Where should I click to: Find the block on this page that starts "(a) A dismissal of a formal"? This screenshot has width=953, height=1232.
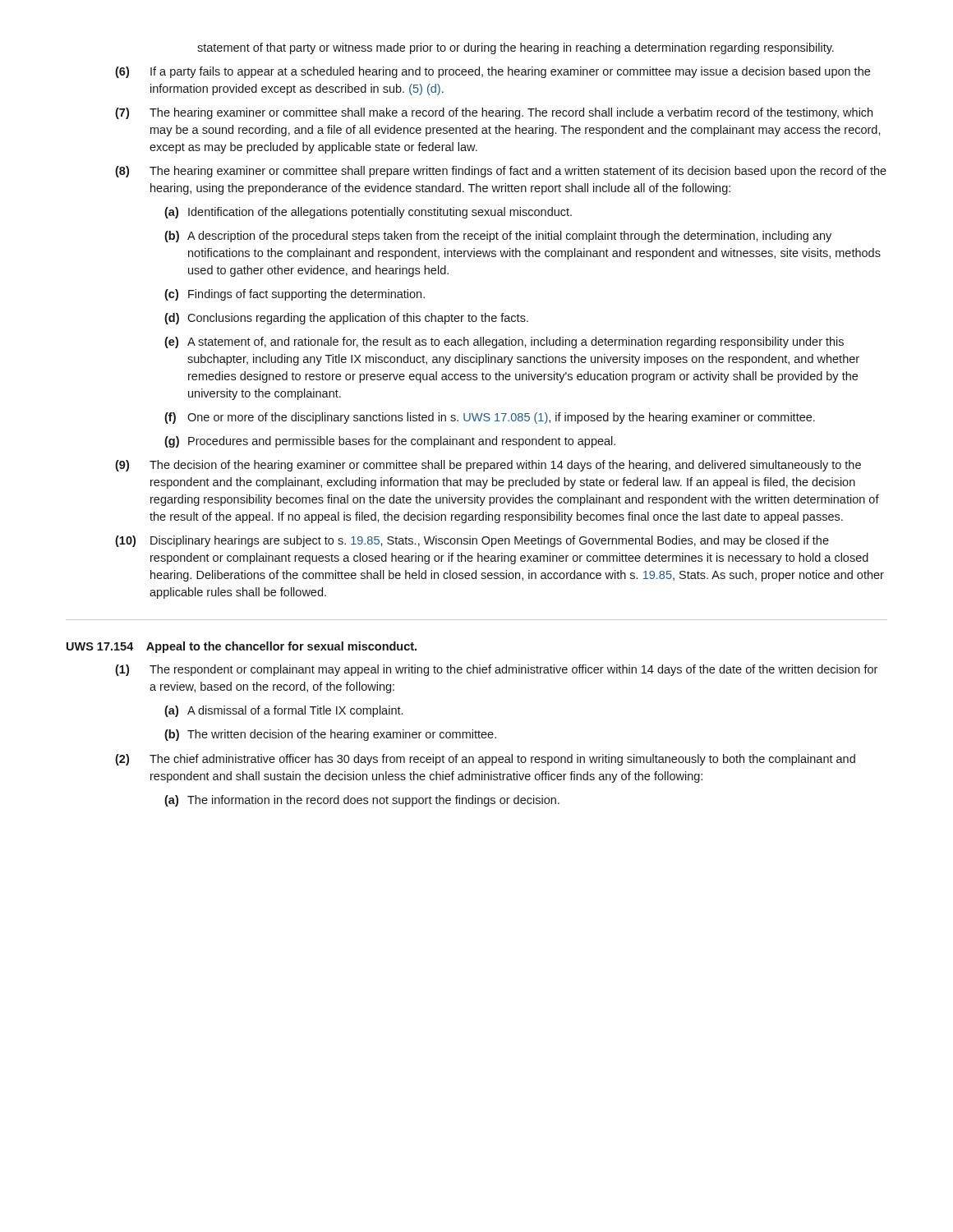pos(283,711)
